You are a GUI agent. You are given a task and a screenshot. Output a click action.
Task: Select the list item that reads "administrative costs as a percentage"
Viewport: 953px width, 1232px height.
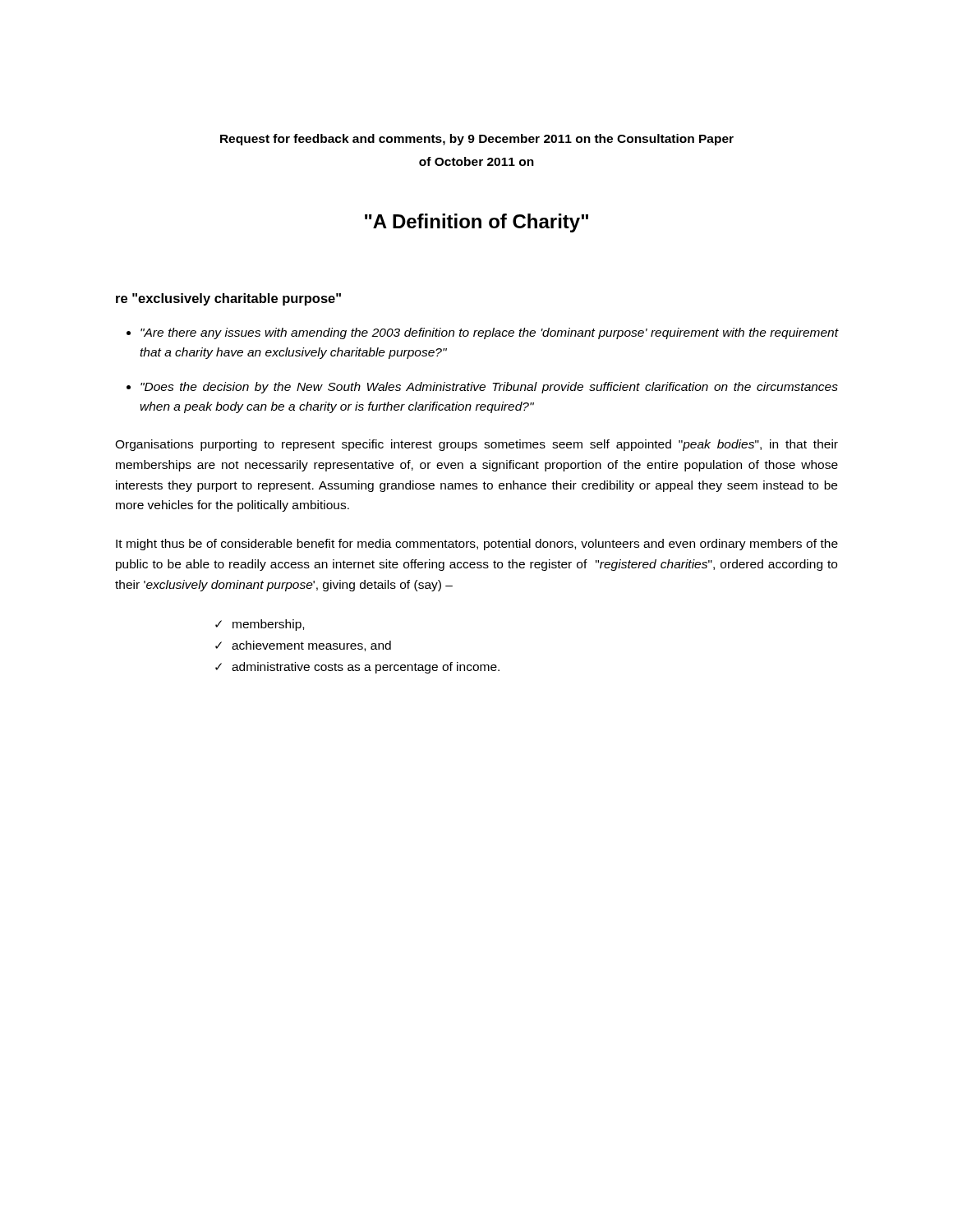[x=366, y=667]
